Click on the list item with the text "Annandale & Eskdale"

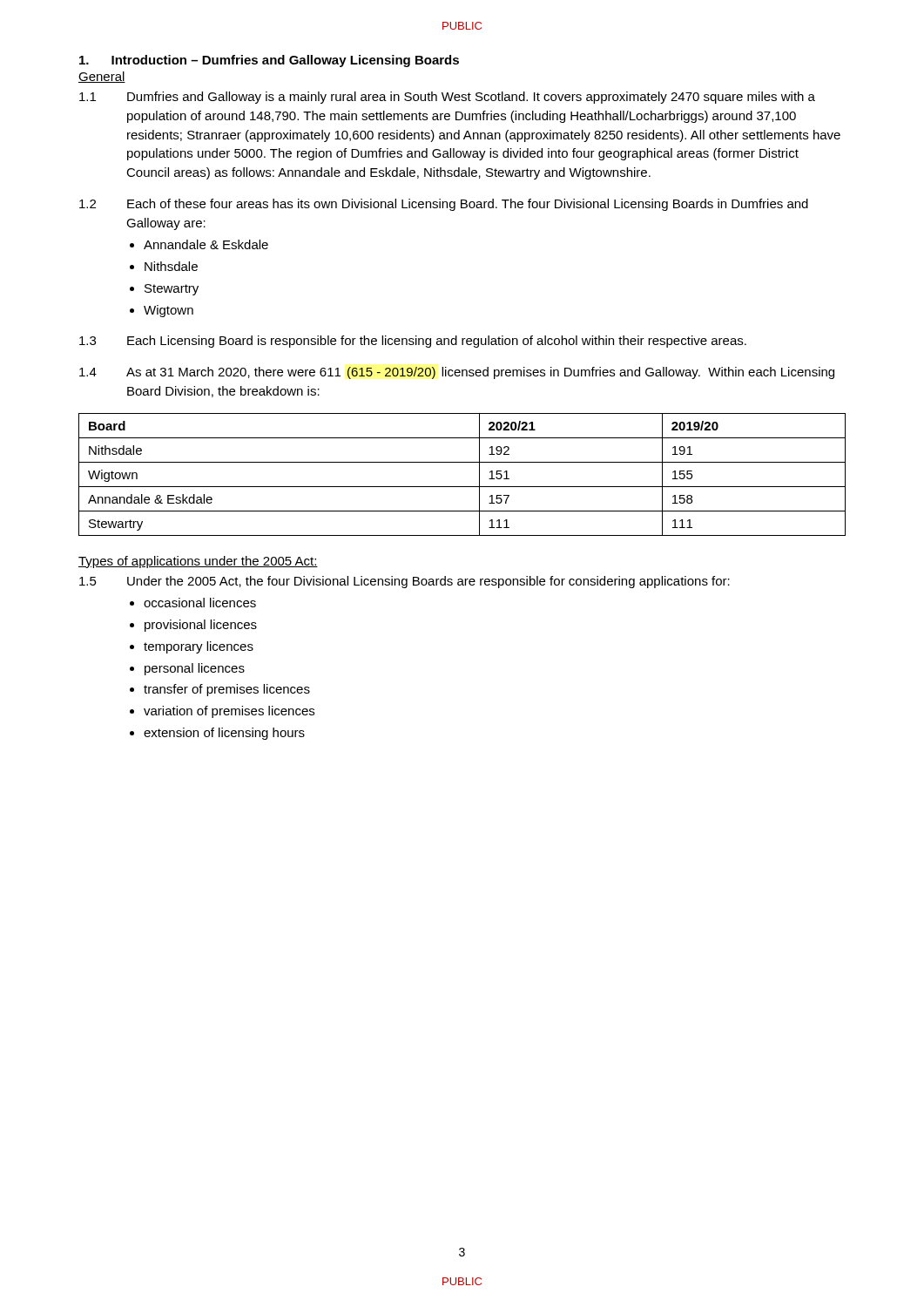206,245
